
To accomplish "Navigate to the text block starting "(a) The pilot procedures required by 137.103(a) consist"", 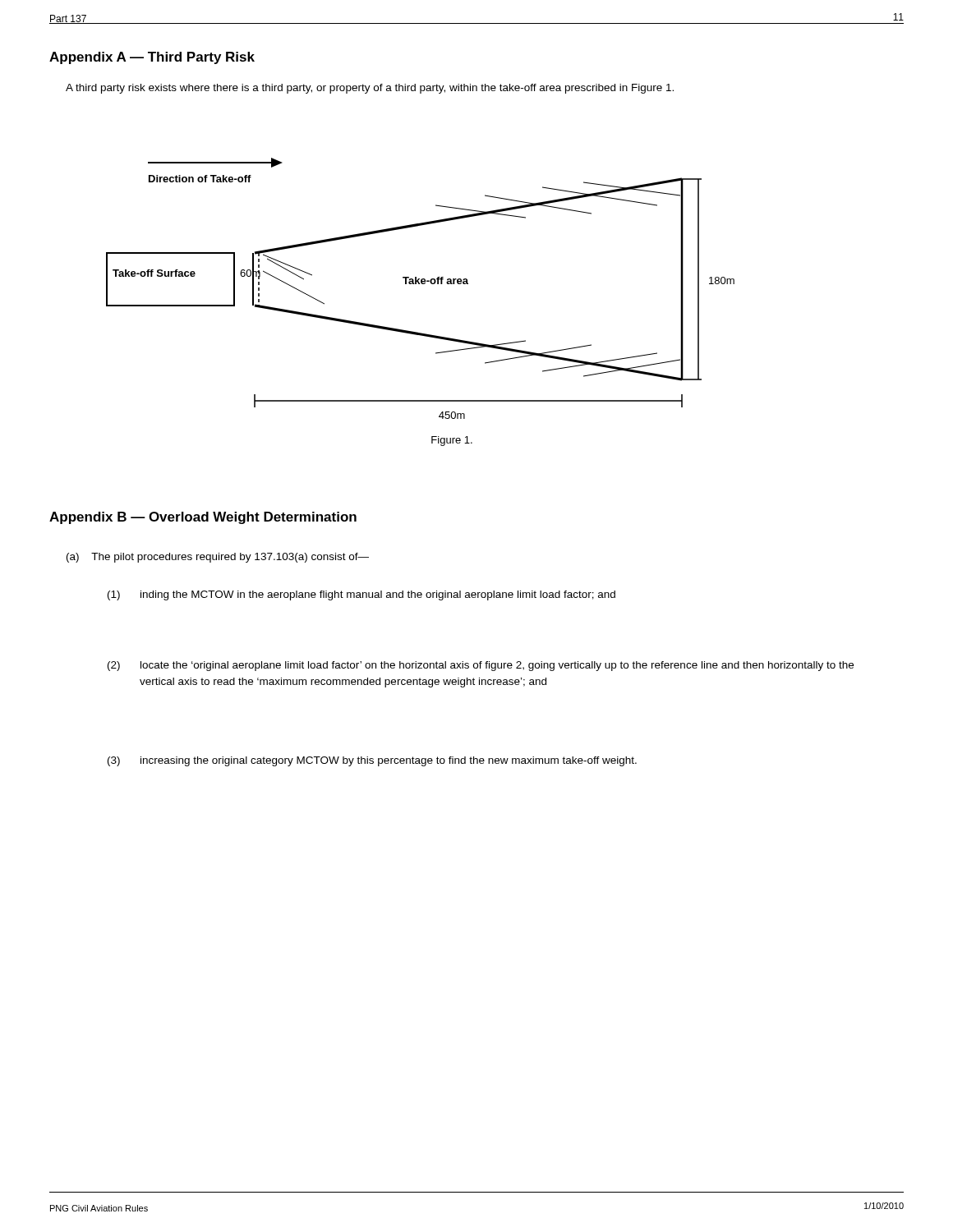I will [217, 556].
